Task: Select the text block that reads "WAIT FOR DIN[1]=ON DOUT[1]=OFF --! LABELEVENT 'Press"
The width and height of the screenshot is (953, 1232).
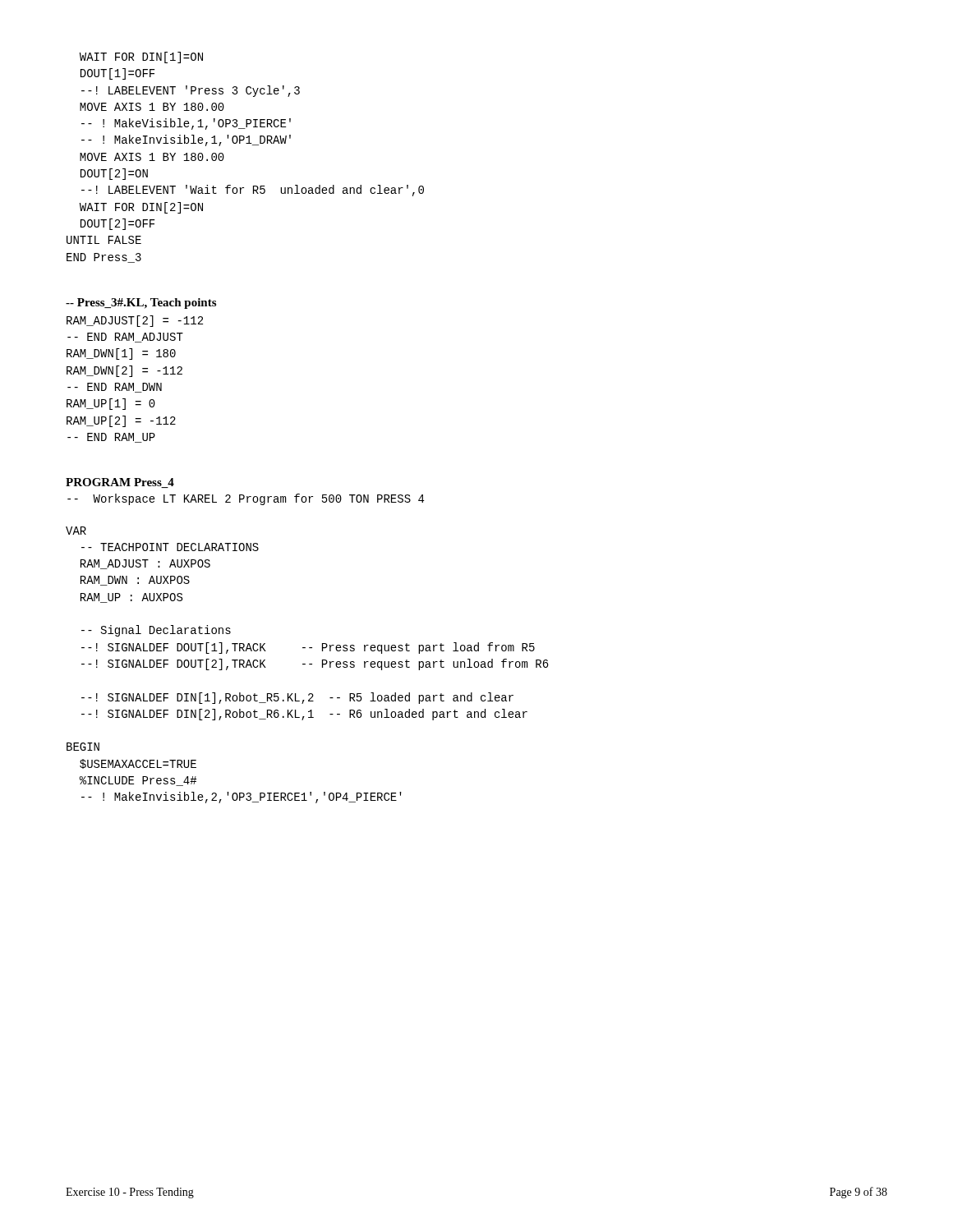Action: tap(141, 57)
